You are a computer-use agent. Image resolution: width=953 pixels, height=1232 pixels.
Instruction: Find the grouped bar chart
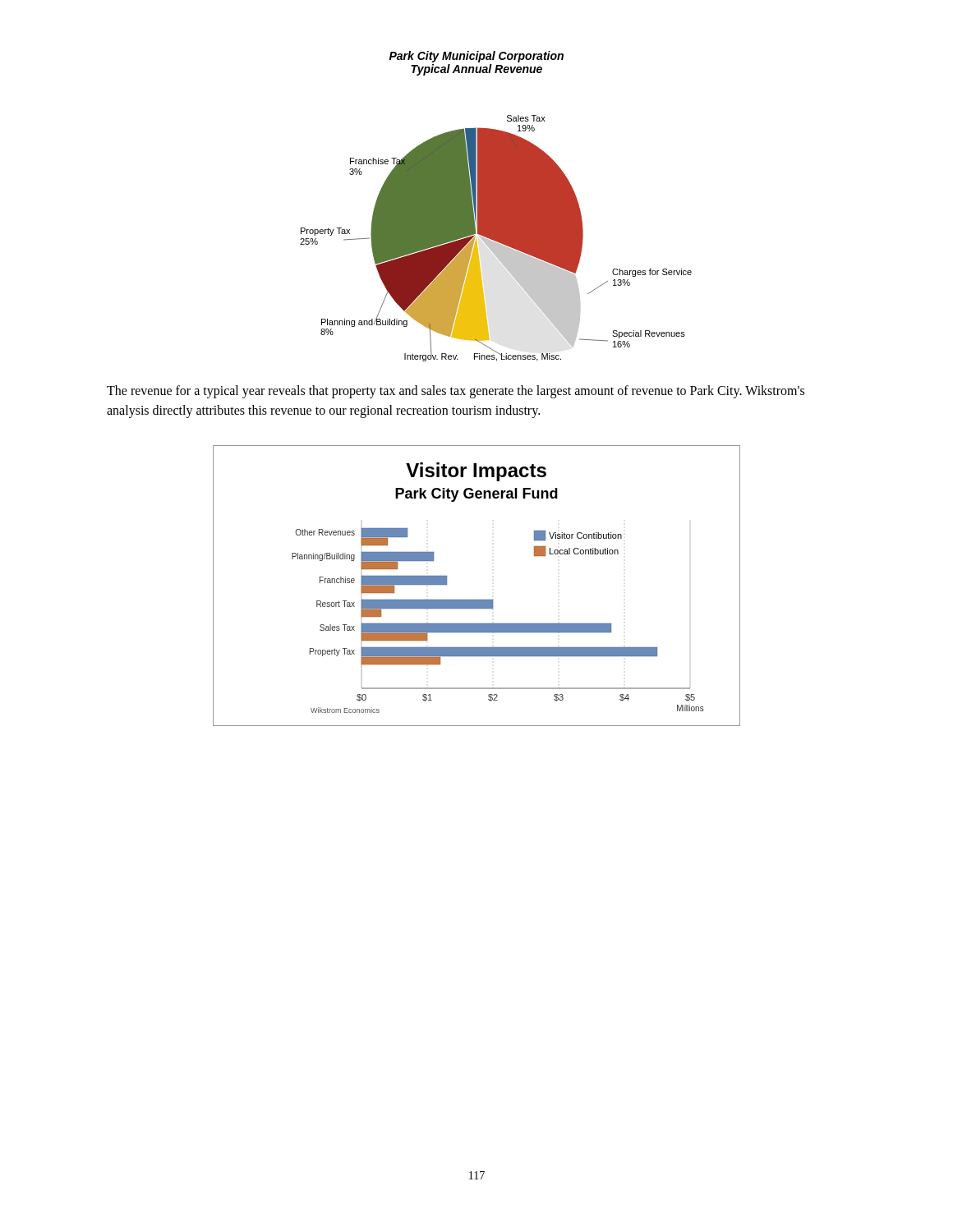coord(476,586)
